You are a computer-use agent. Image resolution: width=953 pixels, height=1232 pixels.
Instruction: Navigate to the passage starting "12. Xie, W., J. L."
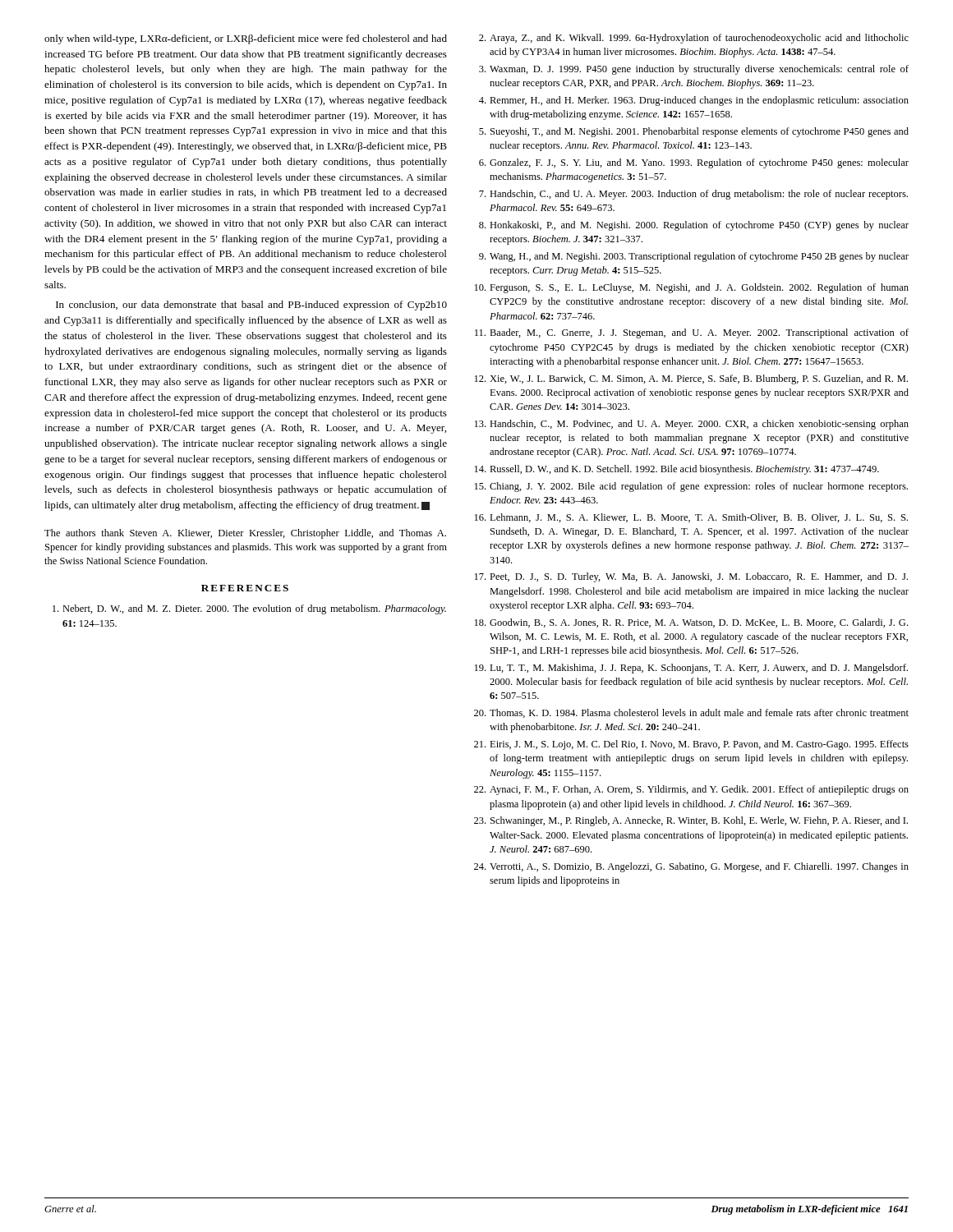[690, 393]
